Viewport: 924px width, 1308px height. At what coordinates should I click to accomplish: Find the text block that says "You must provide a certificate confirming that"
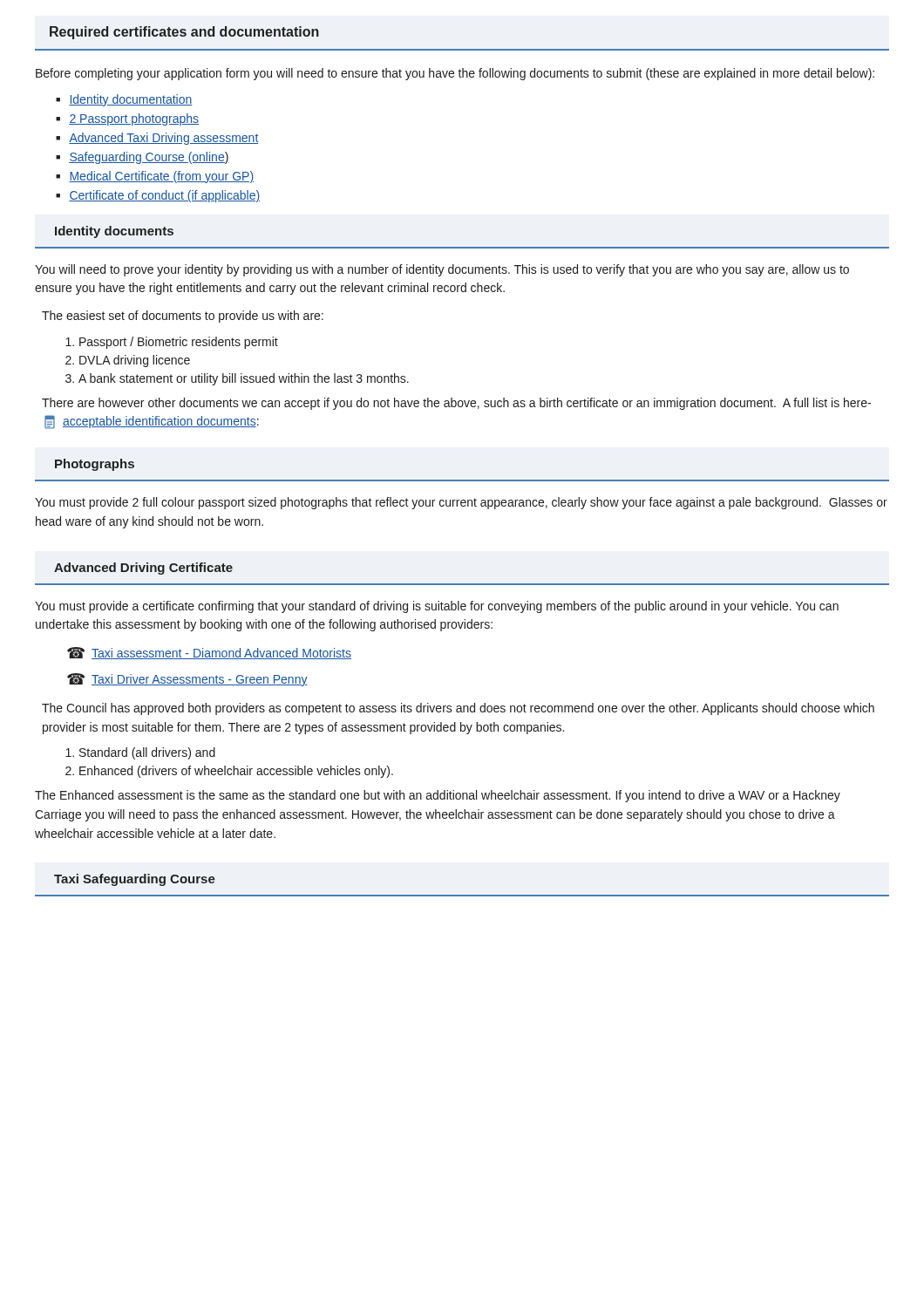point(437,615)
